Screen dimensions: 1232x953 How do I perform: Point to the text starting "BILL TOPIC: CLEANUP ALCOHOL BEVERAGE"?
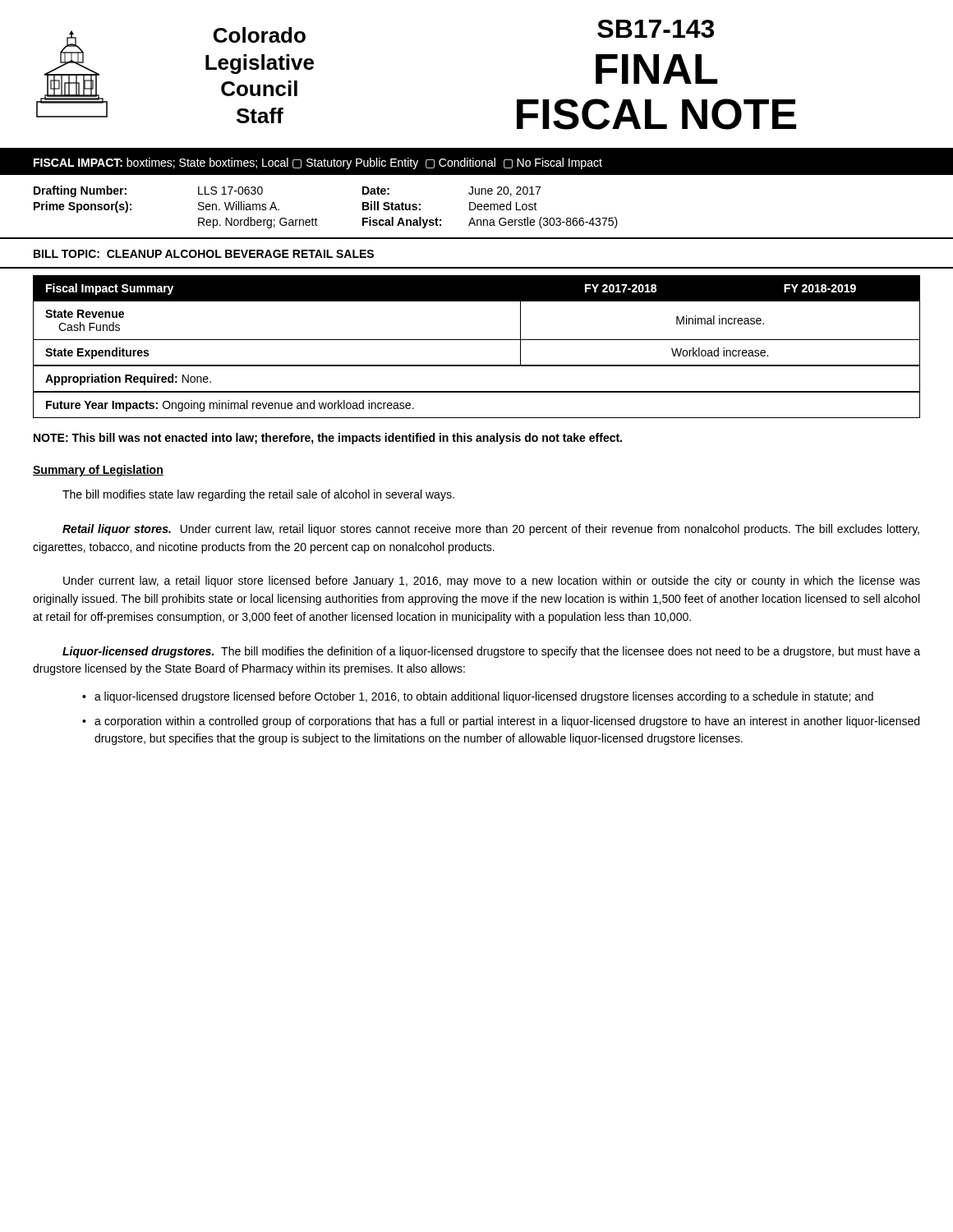click(204, 254)
